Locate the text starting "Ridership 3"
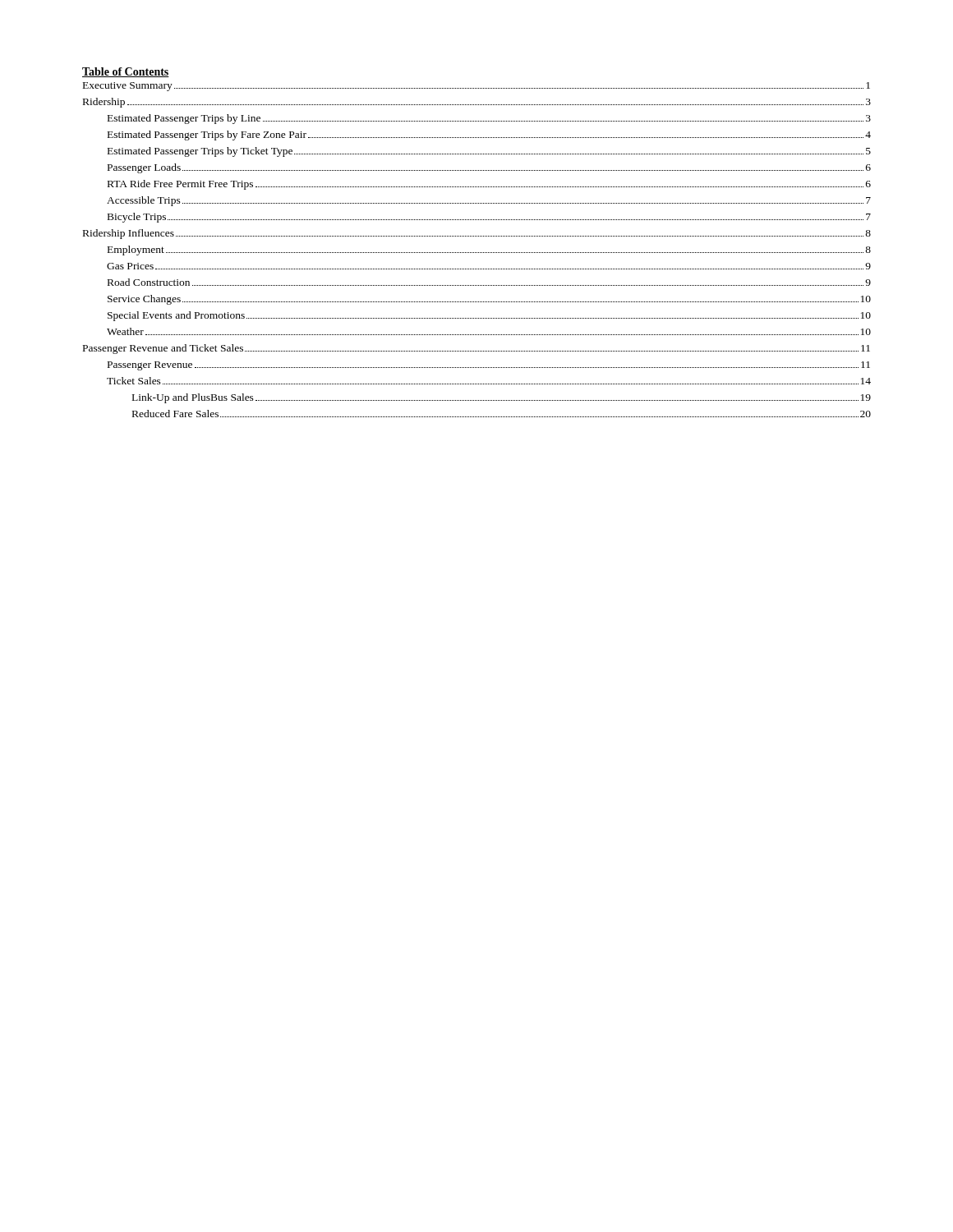The width and height of the screenshot is (953, 1232). [476, 102]
